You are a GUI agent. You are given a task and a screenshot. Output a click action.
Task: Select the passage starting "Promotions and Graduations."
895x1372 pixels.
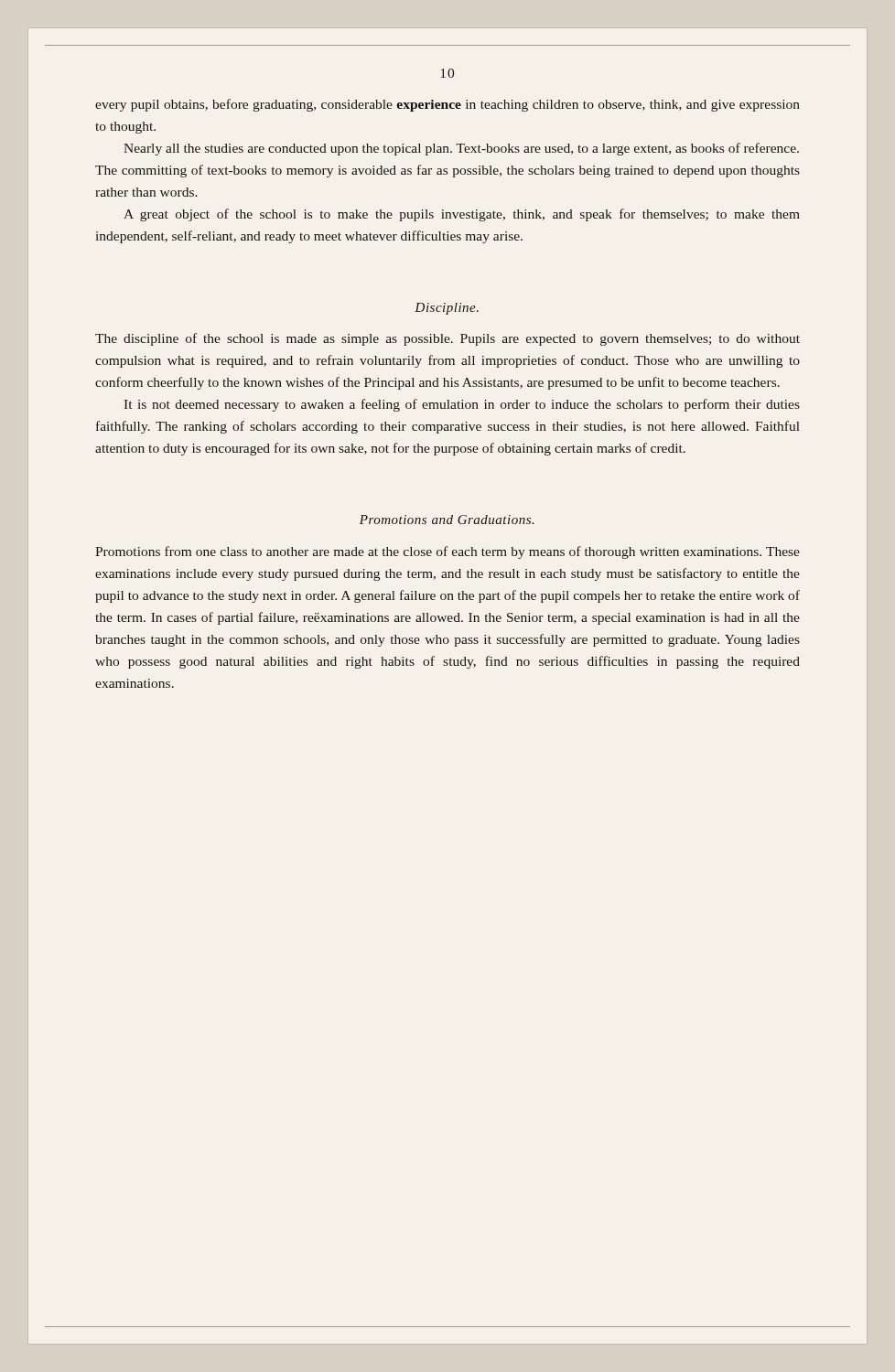click(x=448, y=520)
